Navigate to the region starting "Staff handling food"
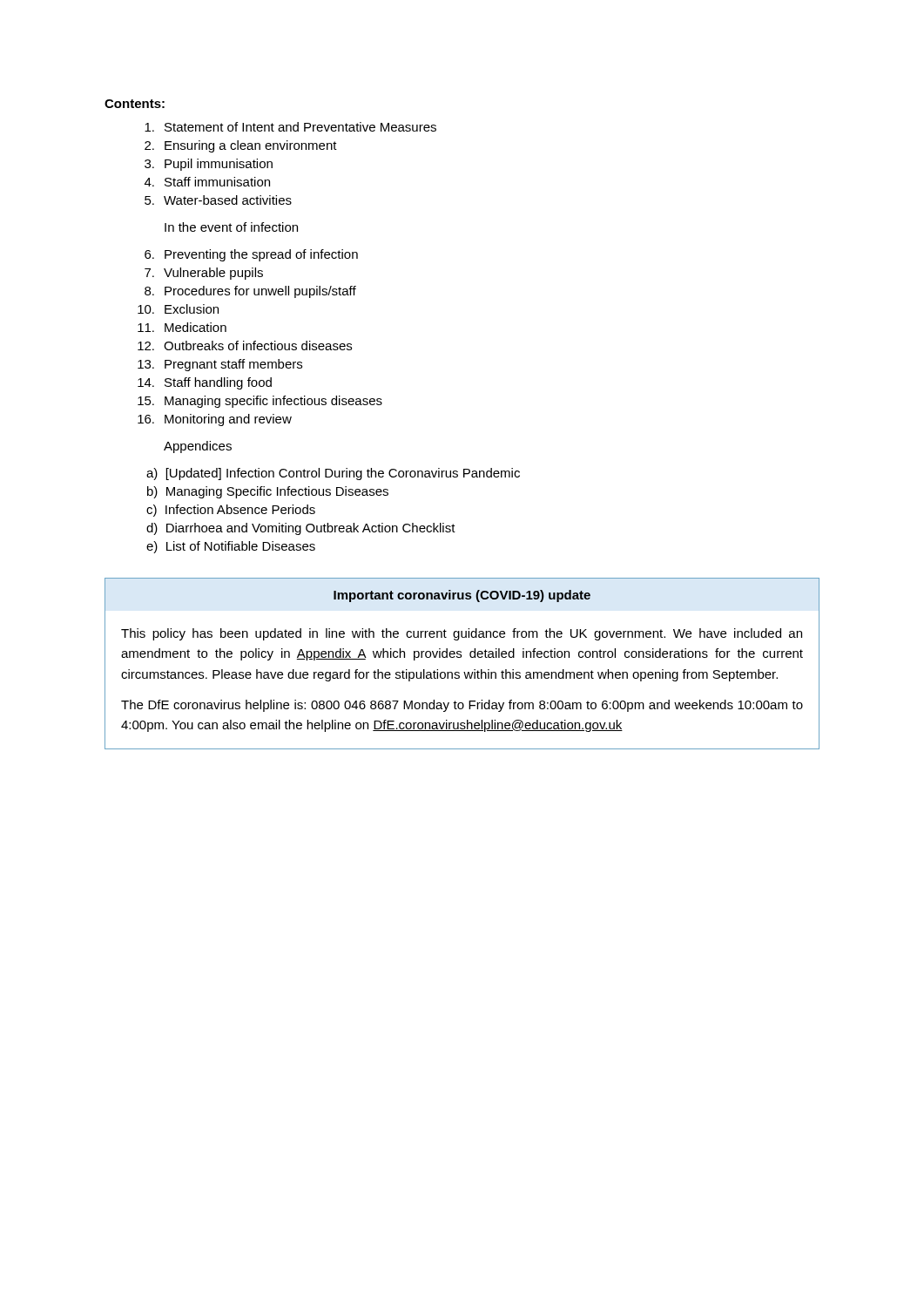Image resolution: width=924 pixels, height=1307 pixels. [205, 383]
